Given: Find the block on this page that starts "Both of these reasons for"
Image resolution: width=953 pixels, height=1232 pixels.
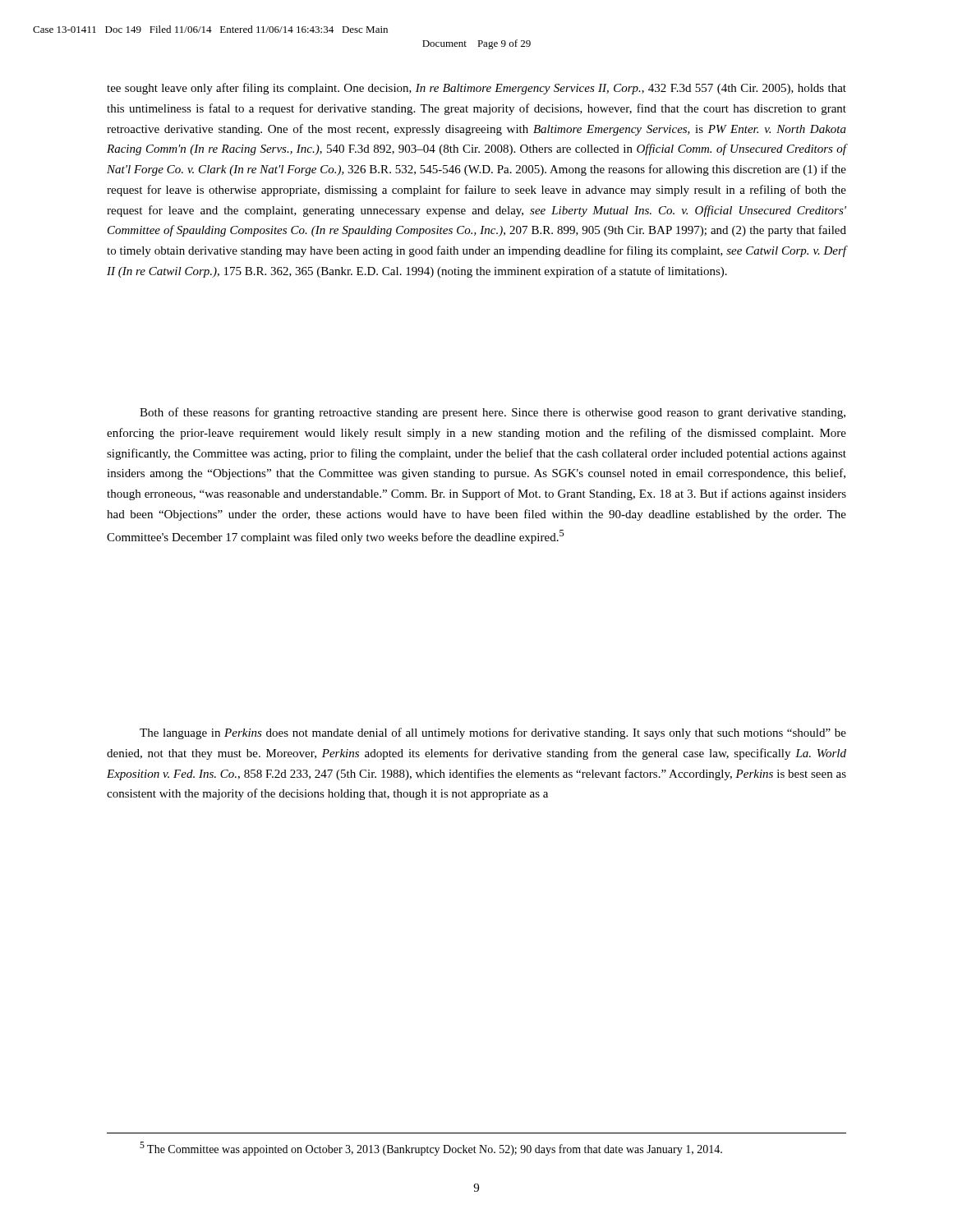Looking at the screenshot, I should pyautogui.click(x=476, y=475).
